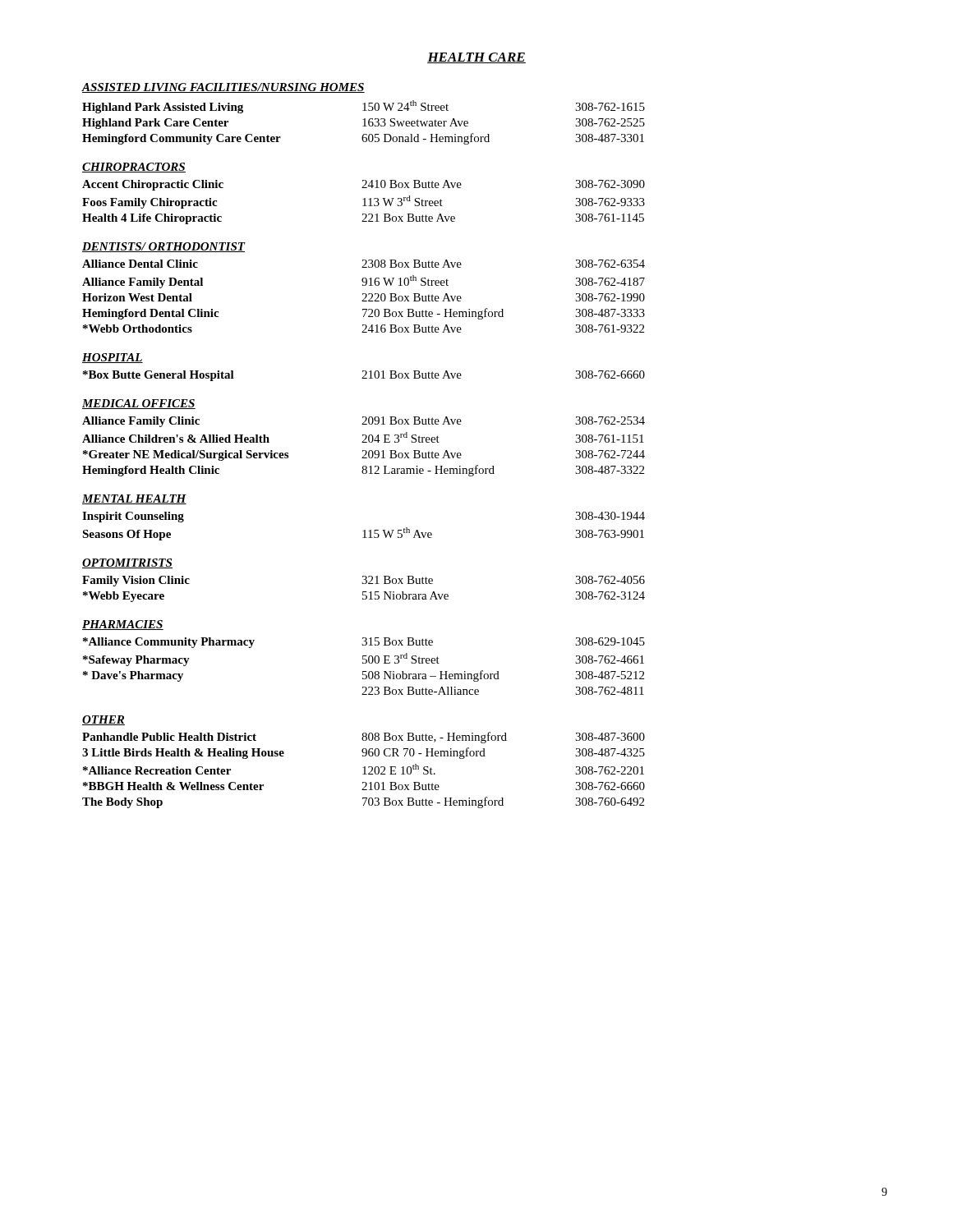
Task: Select the list item that reads "Hemingford Community Care Center 605 Donald"
Action: (386, 138)
